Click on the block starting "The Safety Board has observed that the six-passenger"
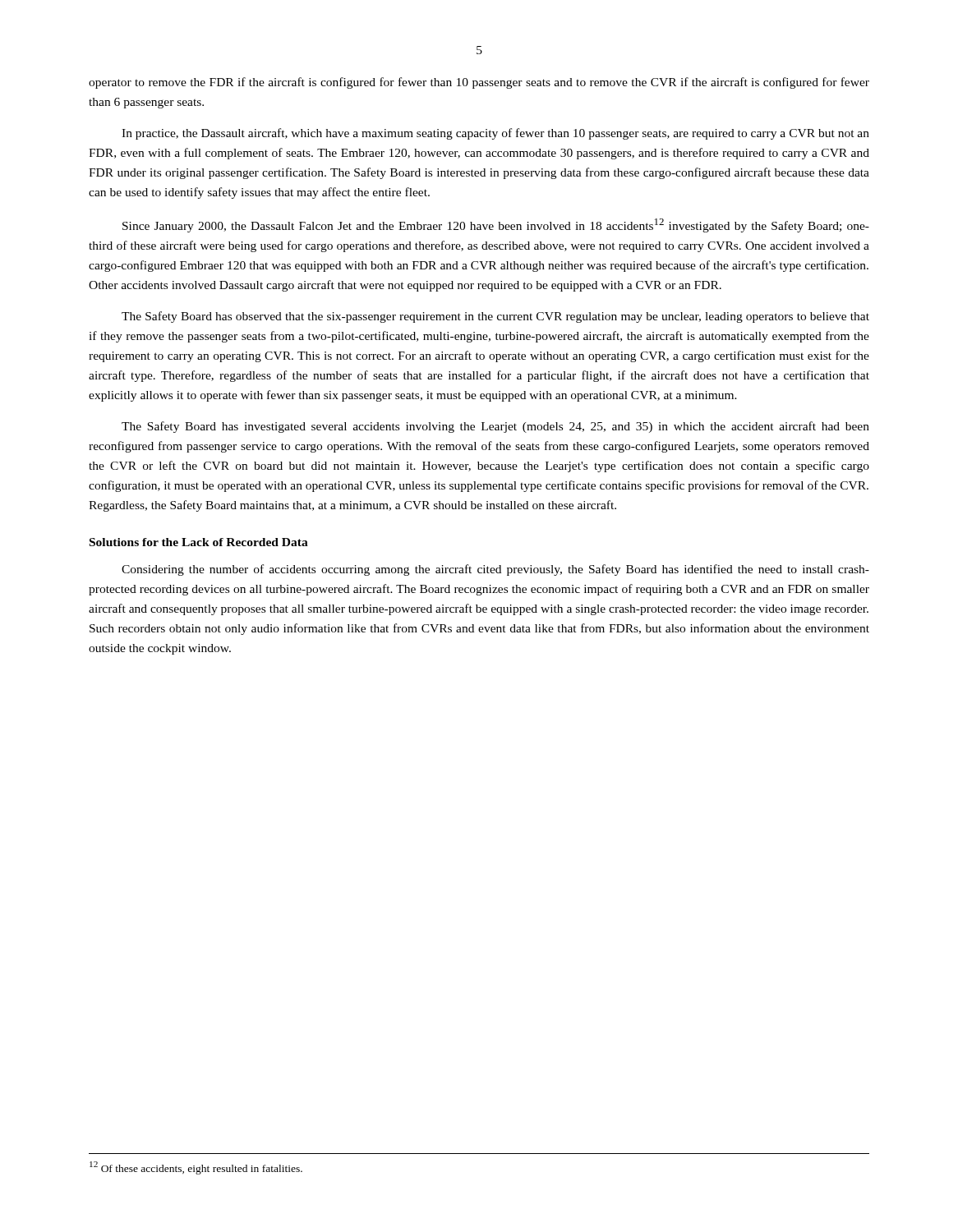Screen dimensions: 1232x958 click(479, 356)
